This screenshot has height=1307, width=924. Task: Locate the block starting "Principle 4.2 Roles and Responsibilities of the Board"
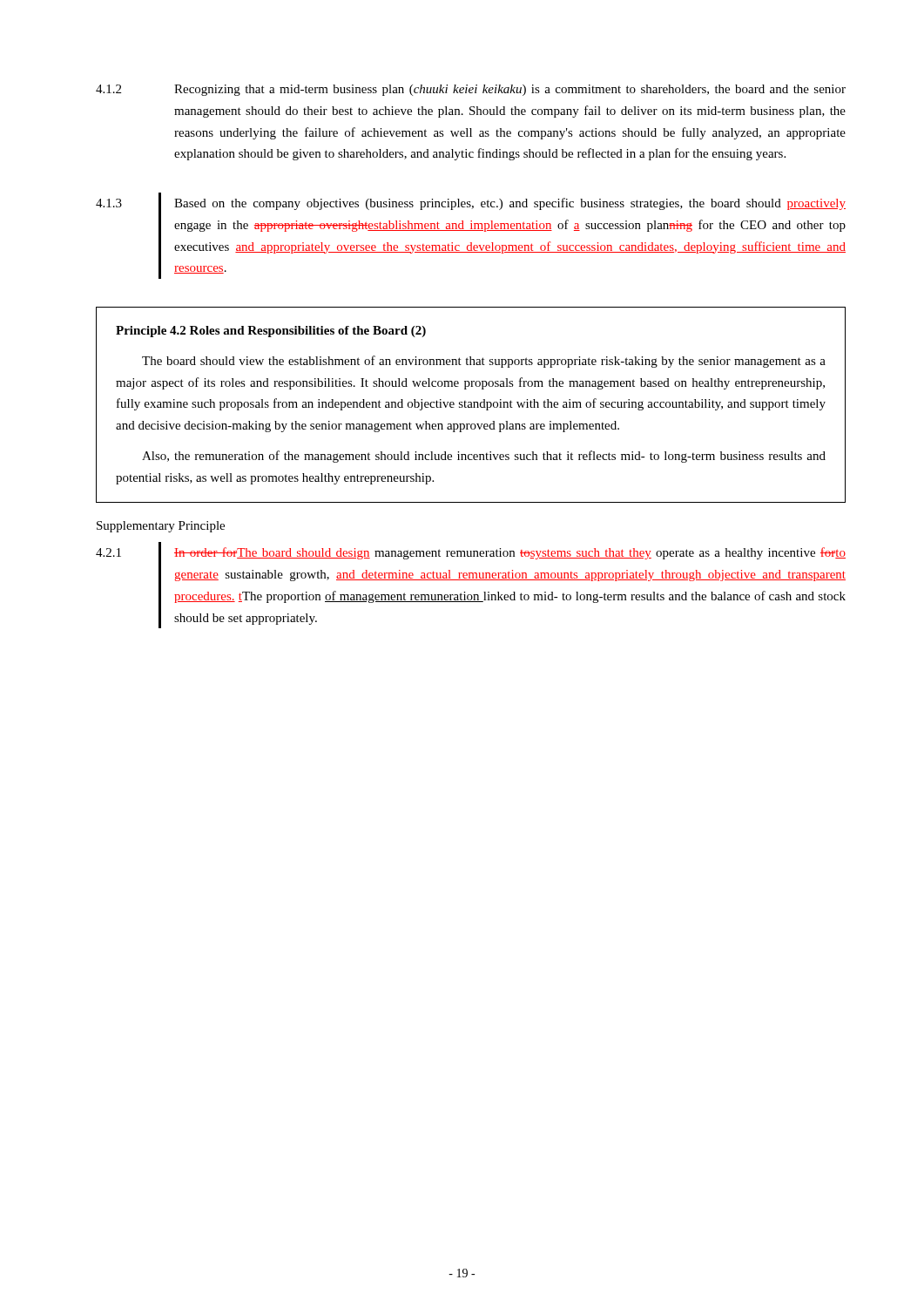(471, 404)
